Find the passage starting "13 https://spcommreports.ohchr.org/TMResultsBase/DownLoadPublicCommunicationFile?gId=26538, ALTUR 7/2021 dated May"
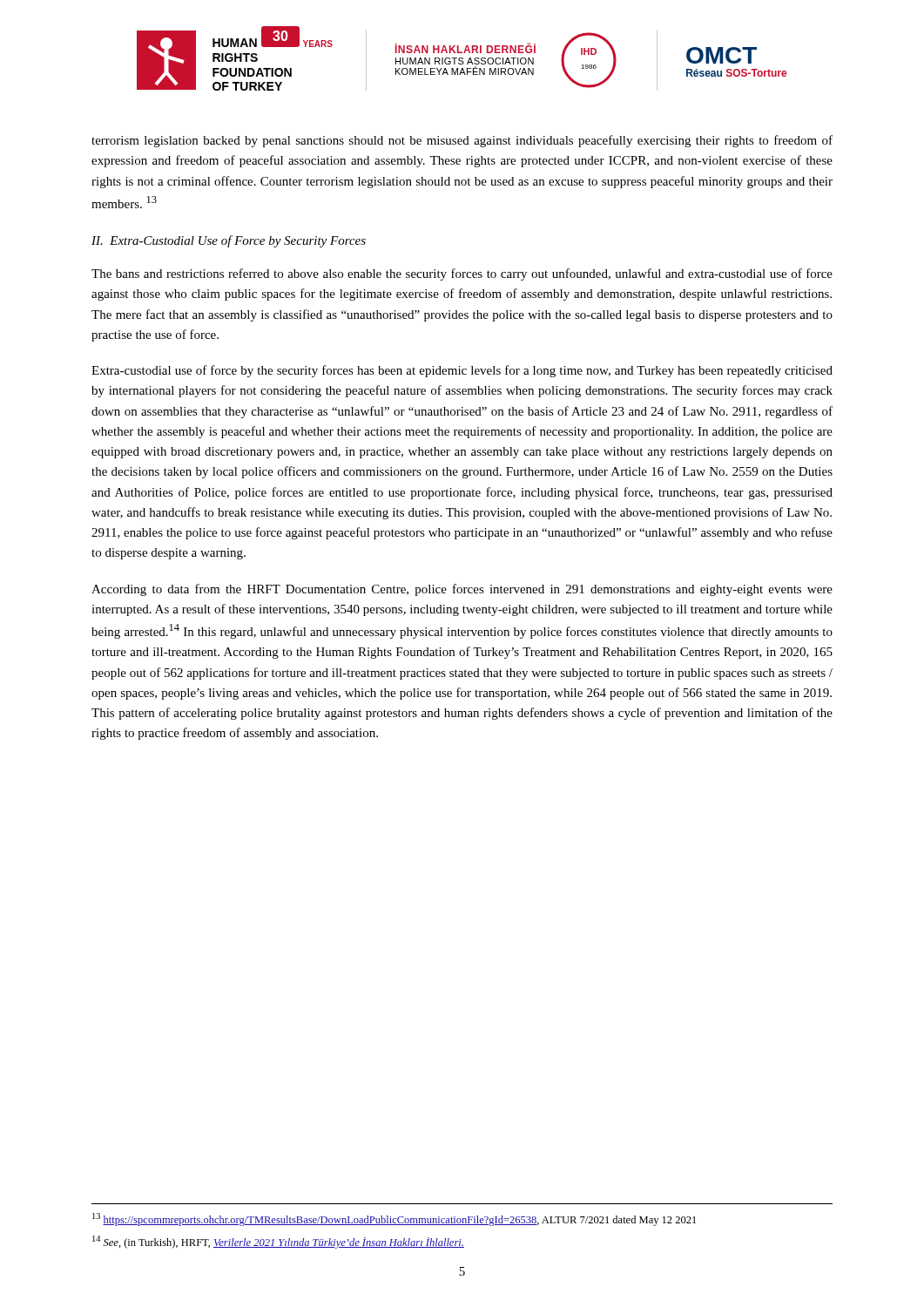The height and width of the screenshot is (1307, 924). click(x=394, y=1219)
